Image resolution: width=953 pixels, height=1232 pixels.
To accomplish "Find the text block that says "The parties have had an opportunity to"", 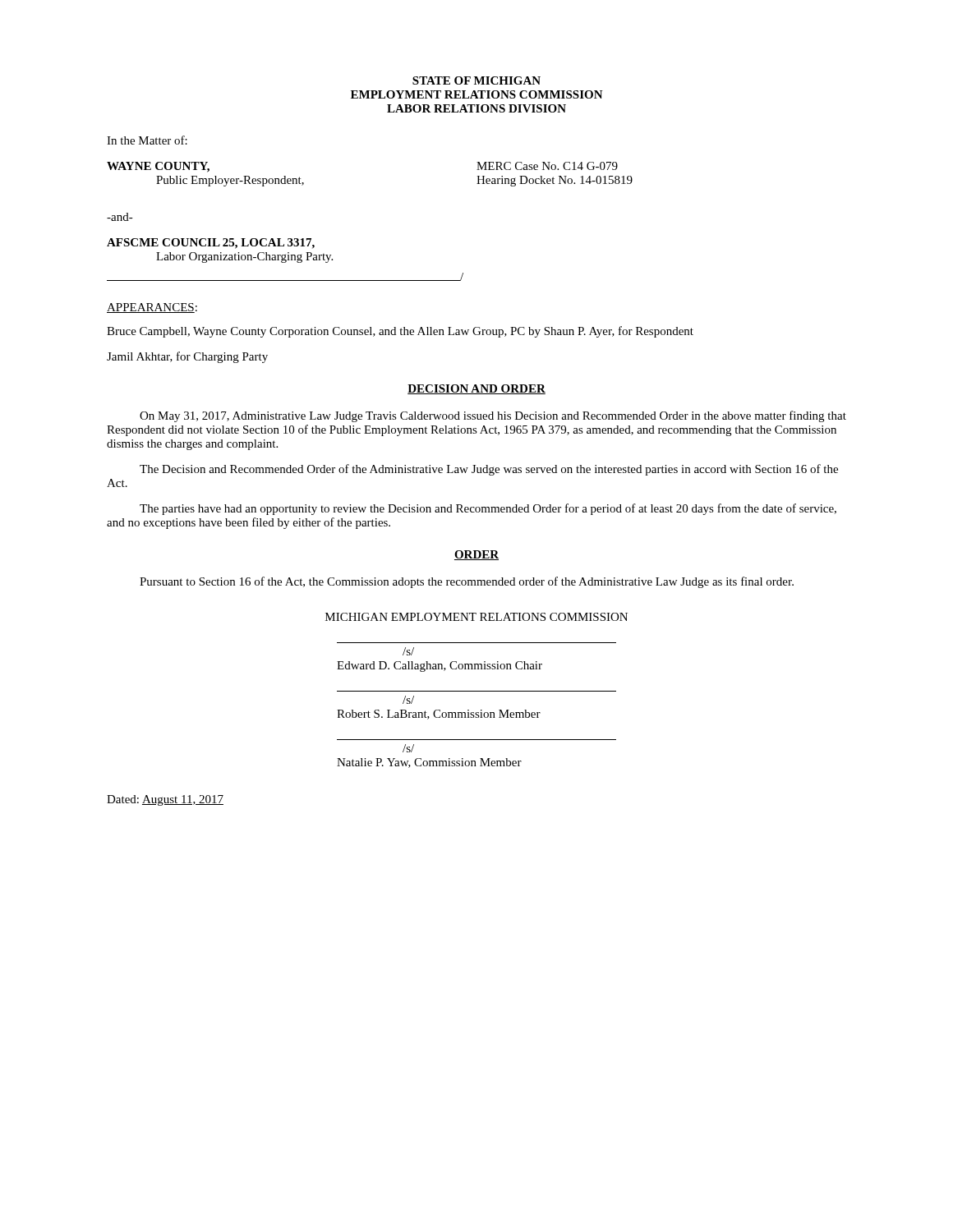I will [x=476, y=516].
